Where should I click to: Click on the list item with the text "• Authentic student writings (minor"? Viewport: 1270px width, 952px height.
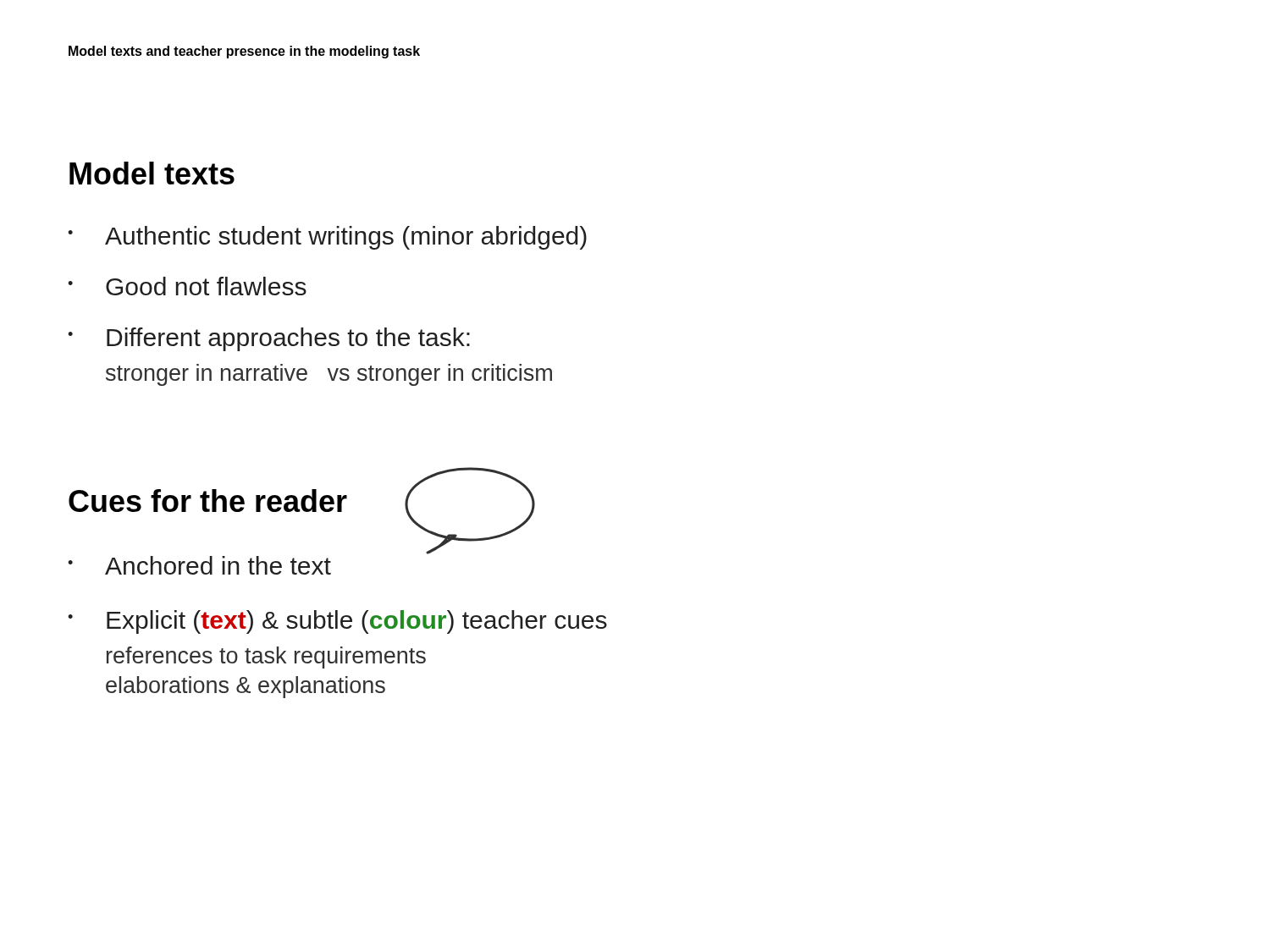click(x=328, y=236)
